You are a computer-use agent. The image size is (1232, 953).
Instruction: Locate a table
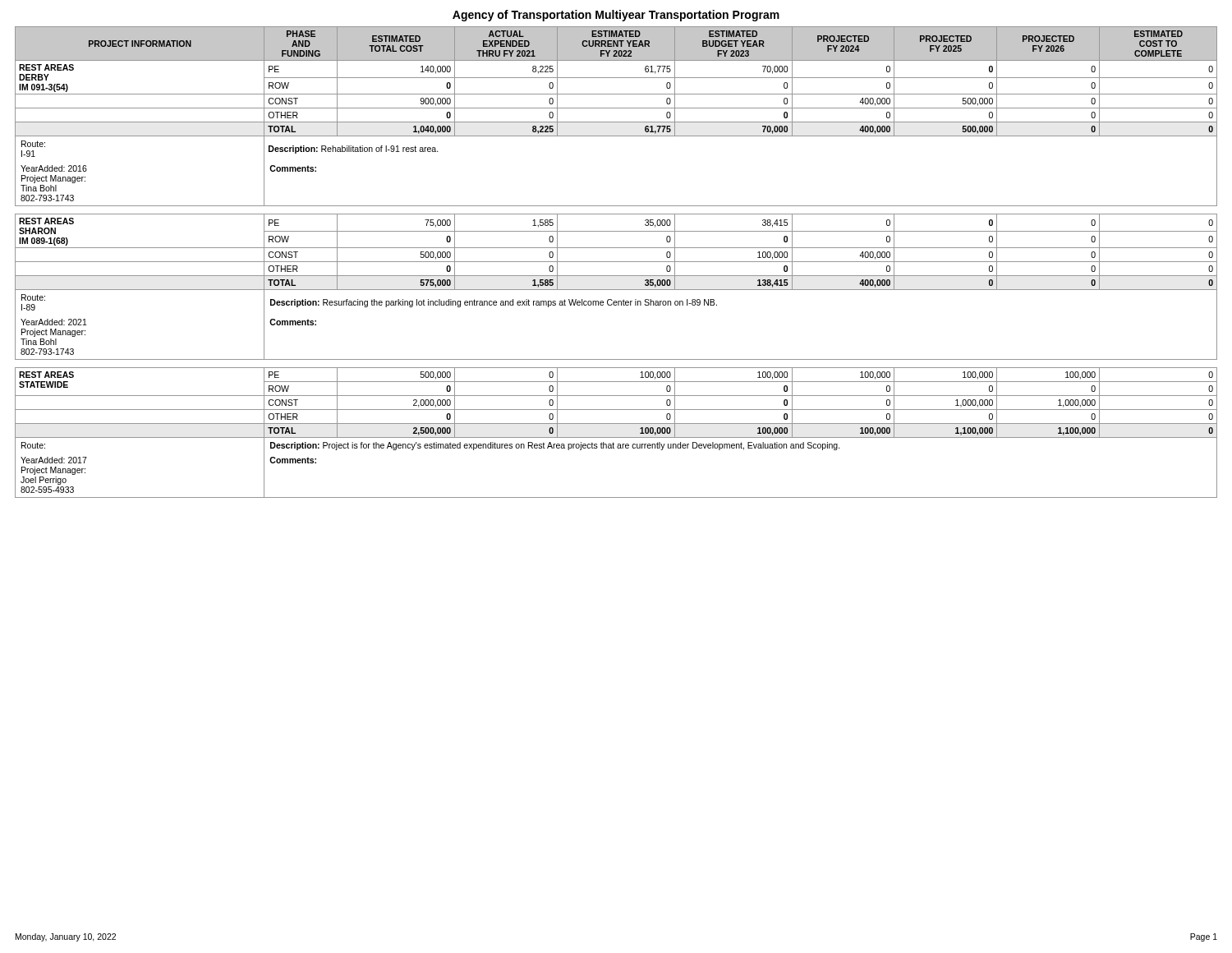[x=616, y=266]
